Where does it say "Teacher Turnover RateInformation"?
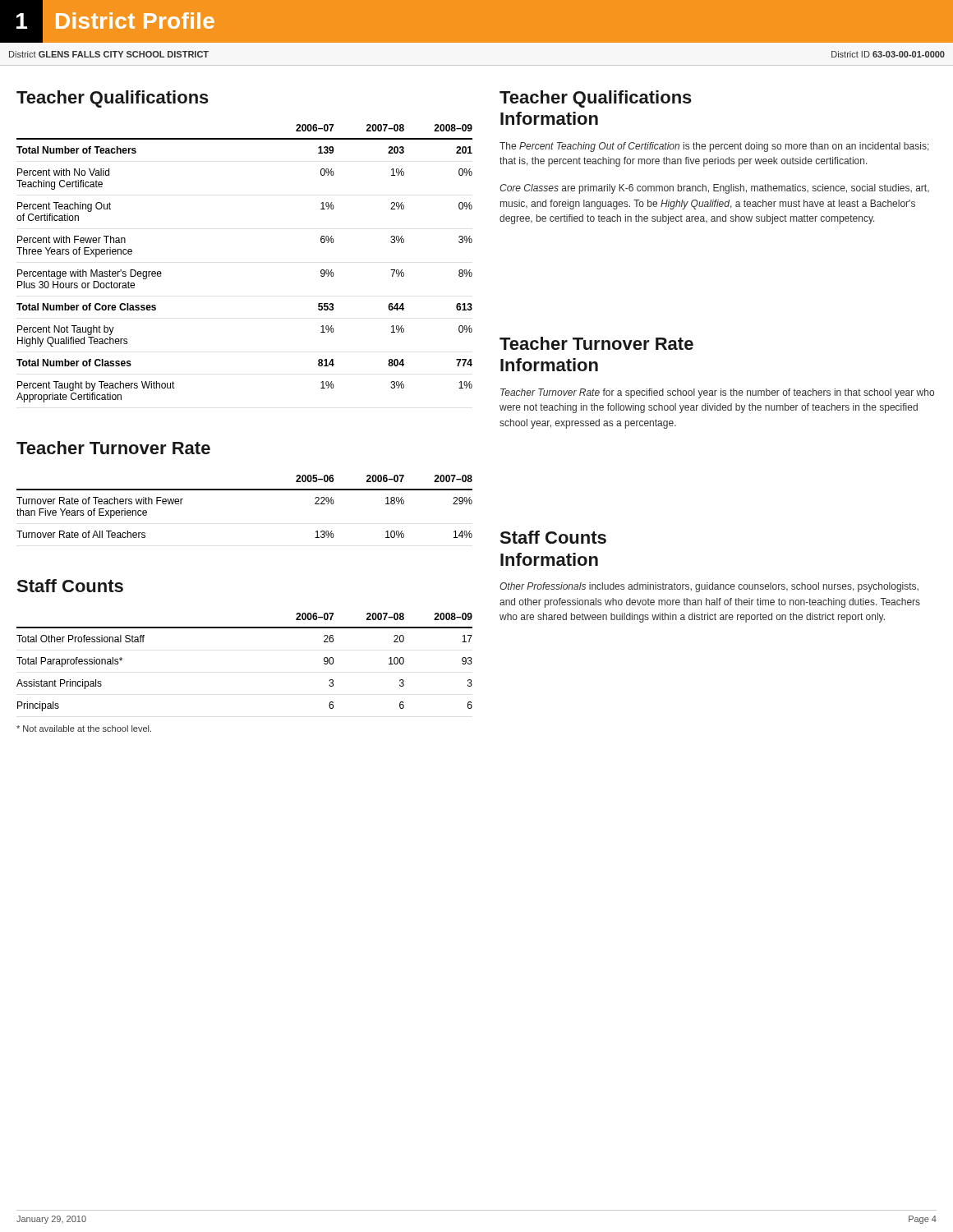Screen dimensions: 1232x953 pos(597,354)
